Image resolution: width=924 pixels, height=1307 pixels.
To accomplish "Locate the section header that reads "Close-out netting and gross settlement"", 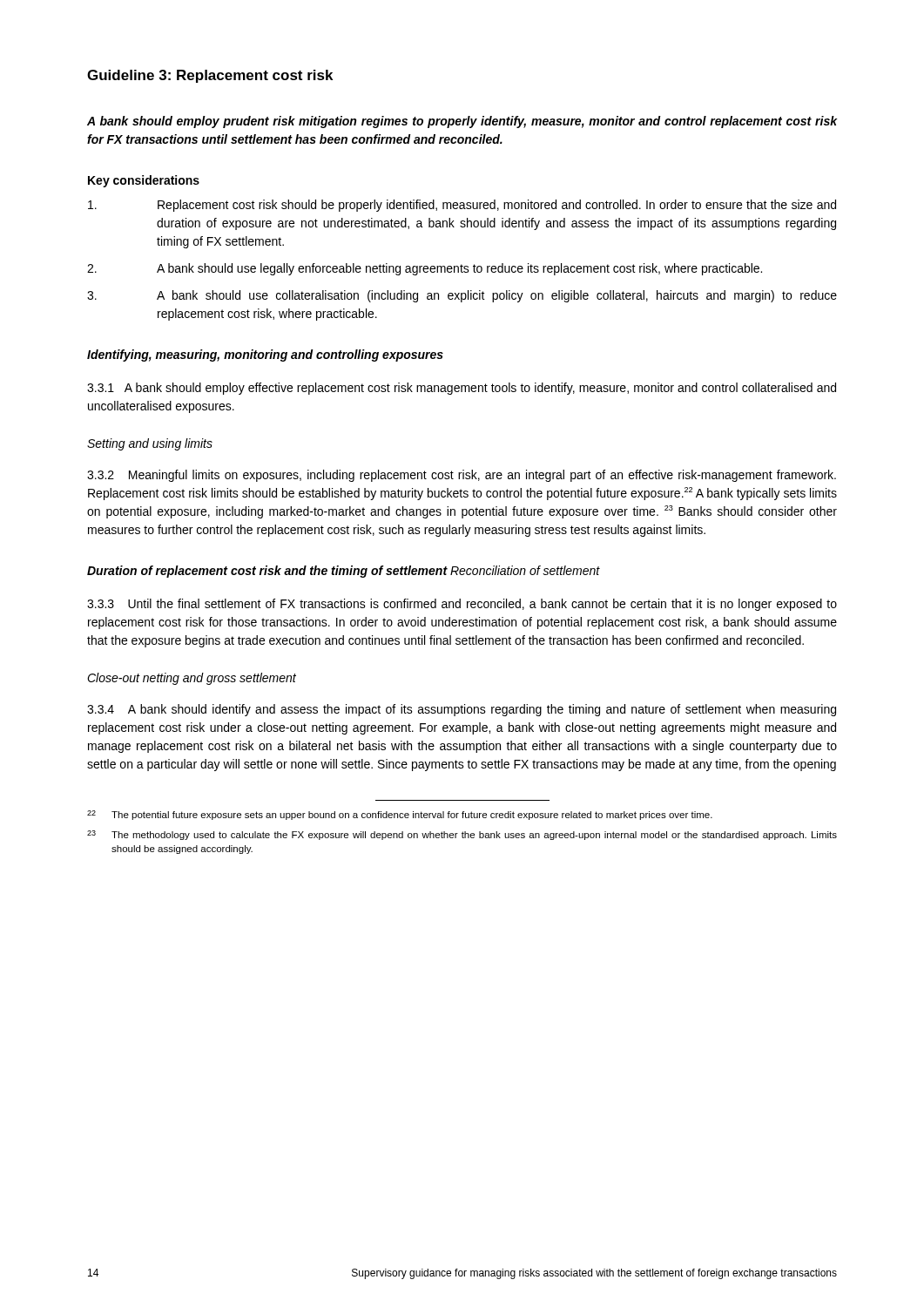I will pos(191,678).
